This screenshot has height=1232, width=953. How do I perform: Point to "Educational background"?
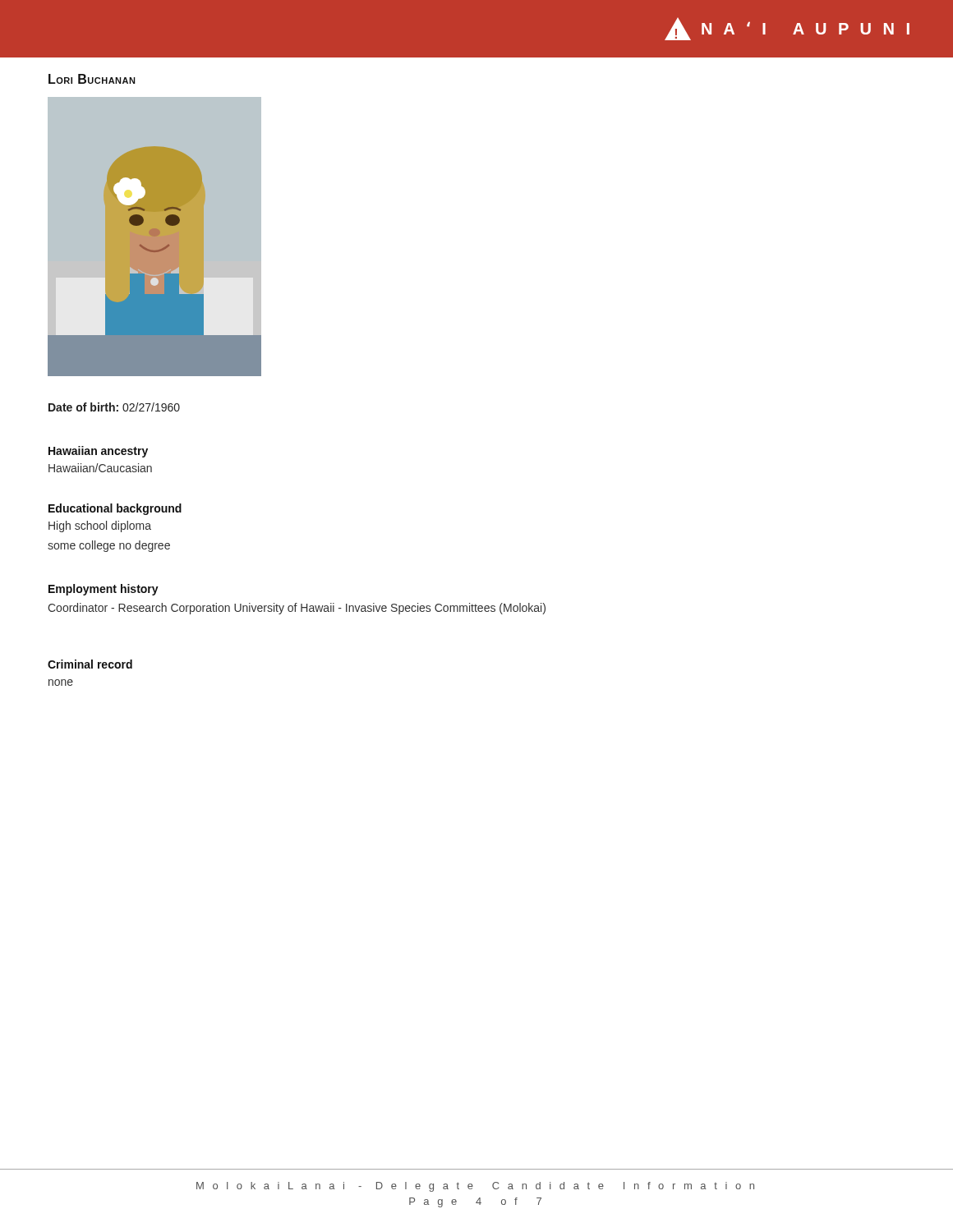point(115,508)
